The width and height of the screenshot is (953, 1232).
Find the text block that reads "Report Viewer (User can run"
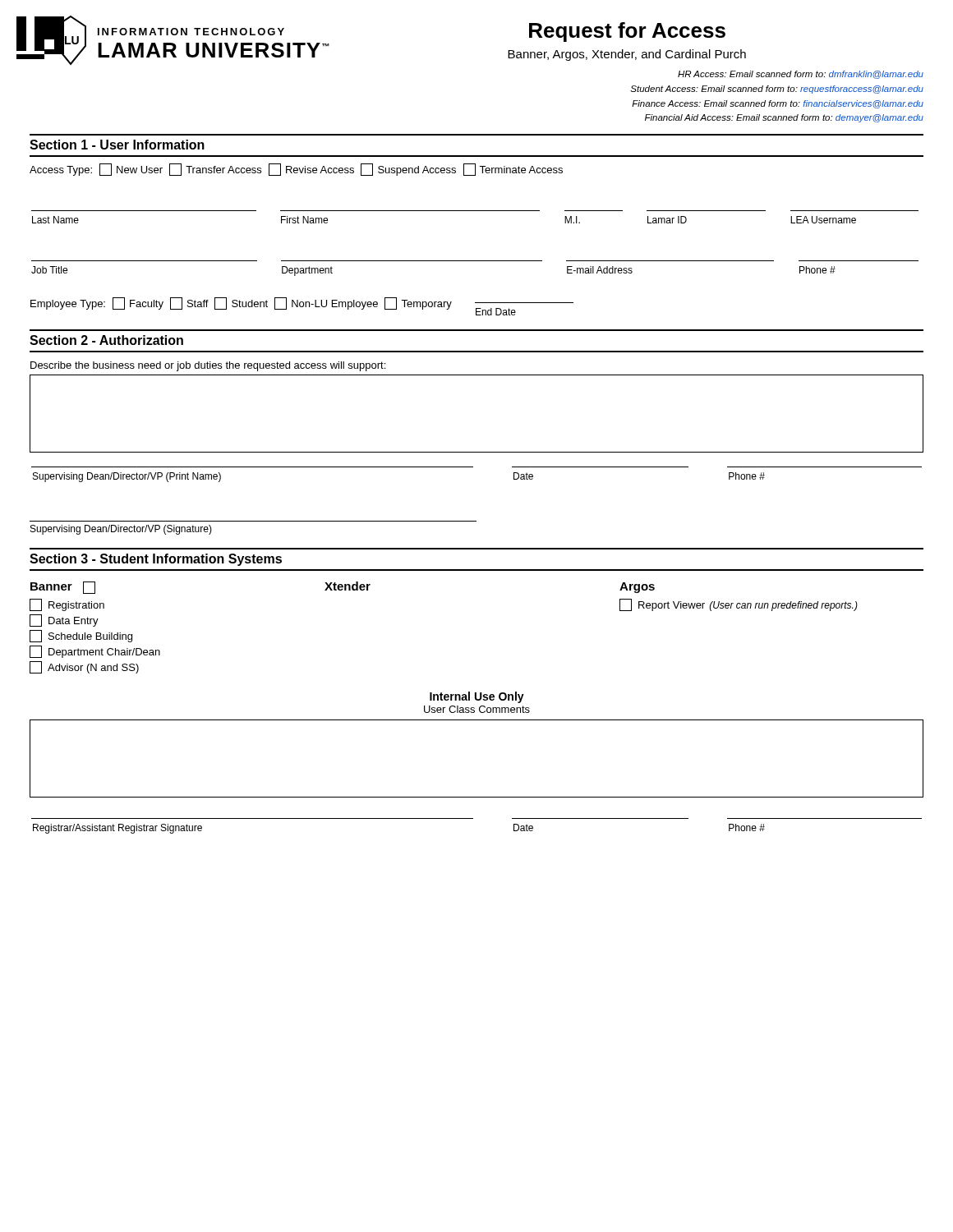pyautogui.click(x=739, y=605)
